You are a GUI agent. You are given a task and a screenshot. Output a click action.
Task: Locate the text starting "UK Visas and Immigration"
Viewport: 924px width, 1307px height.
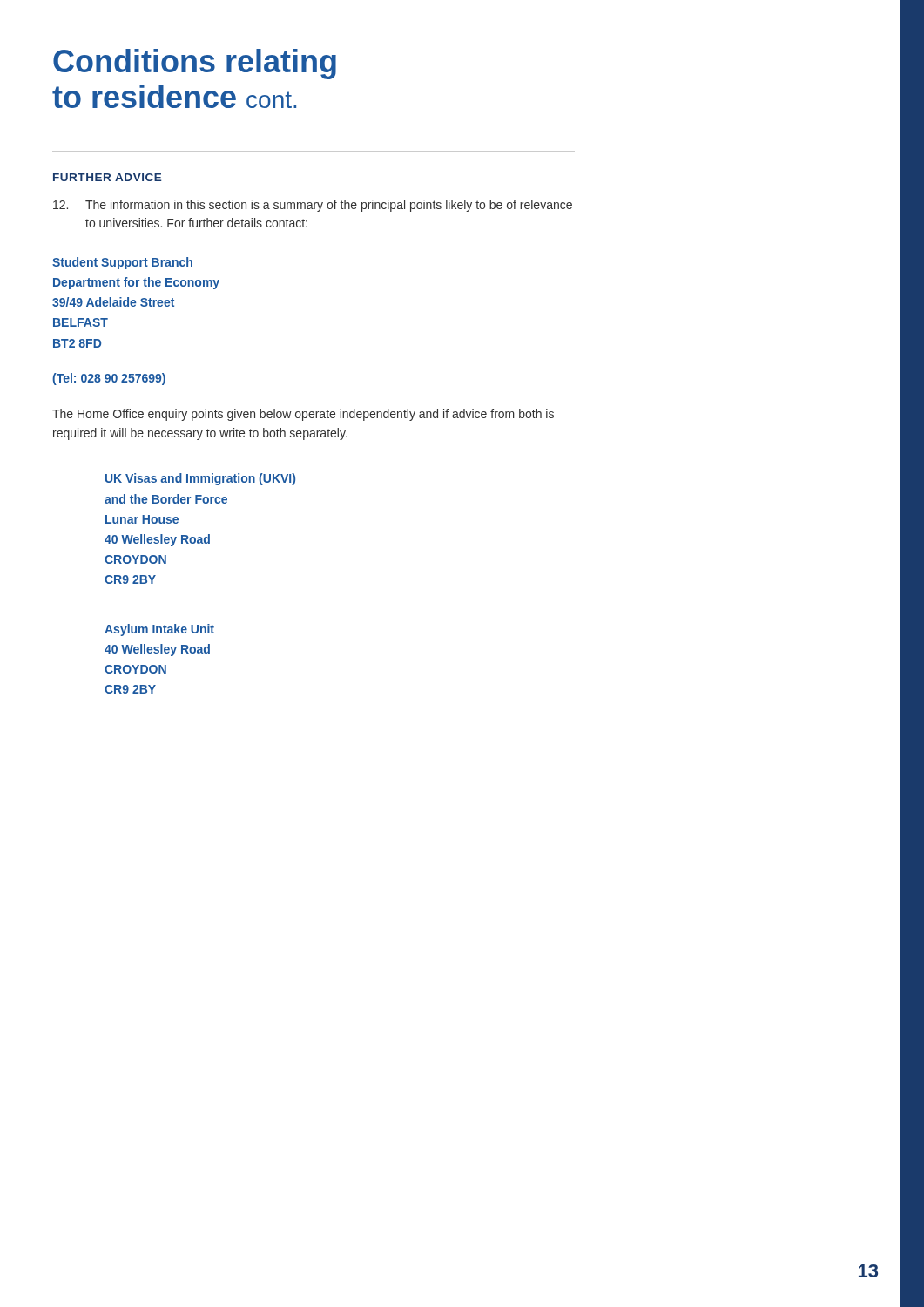point(200,529)
